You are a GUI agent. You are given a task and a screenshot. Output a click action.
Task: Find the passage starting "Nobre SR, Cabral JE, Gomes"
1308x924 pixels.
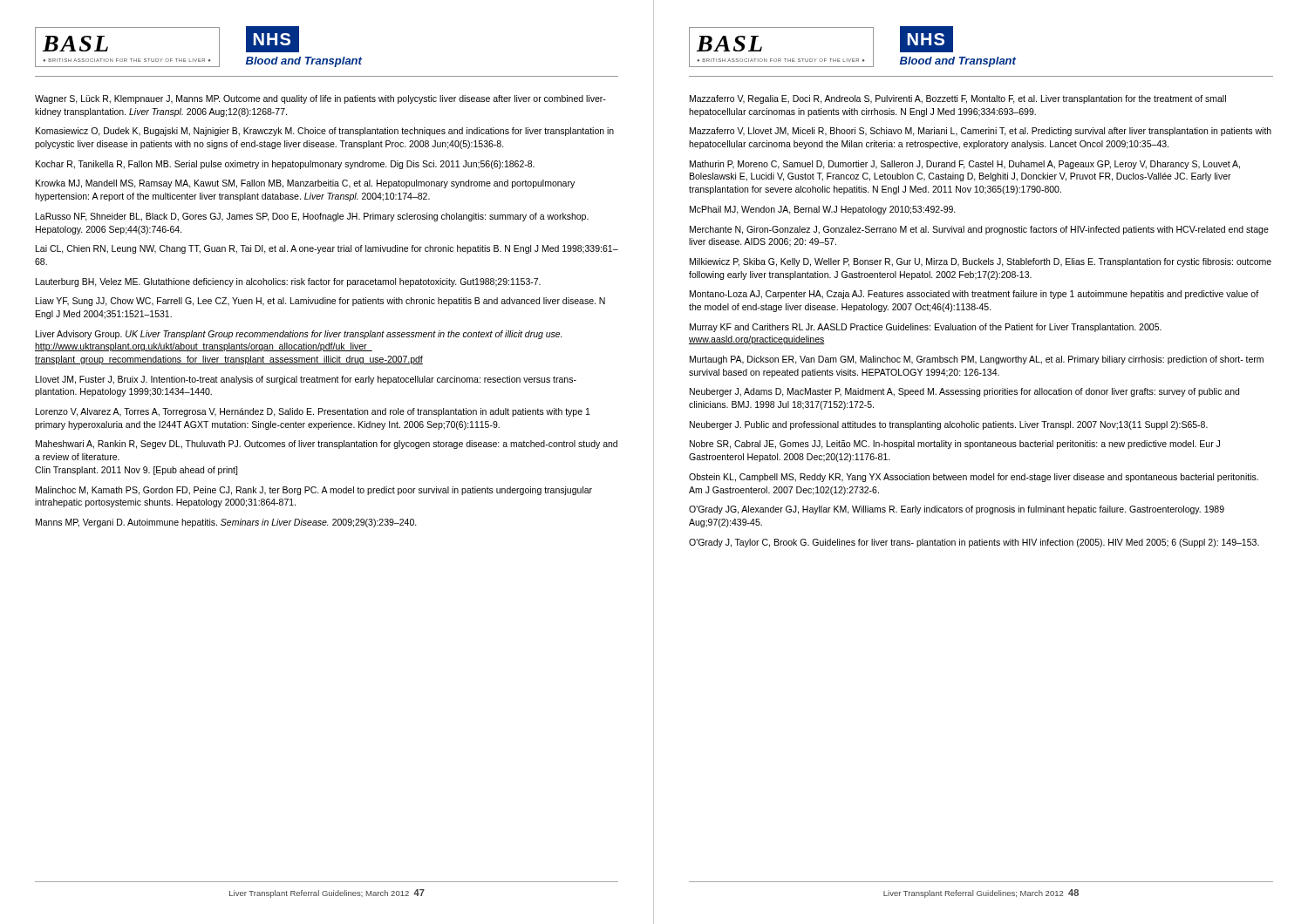pyautogui.click(x=955, y=450)
